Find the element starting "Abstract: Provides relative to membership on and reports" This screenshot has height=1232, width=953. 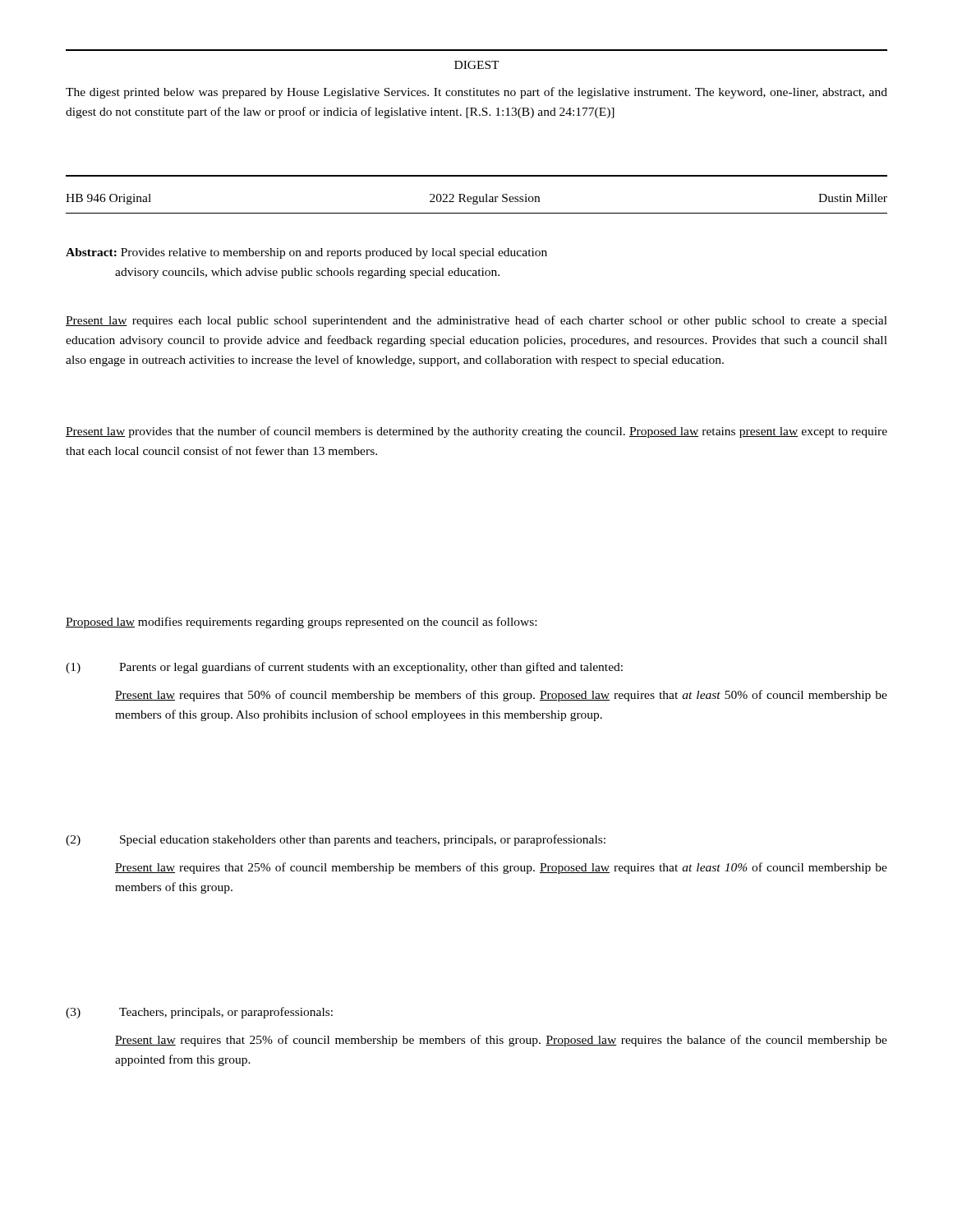coord(476,263)
